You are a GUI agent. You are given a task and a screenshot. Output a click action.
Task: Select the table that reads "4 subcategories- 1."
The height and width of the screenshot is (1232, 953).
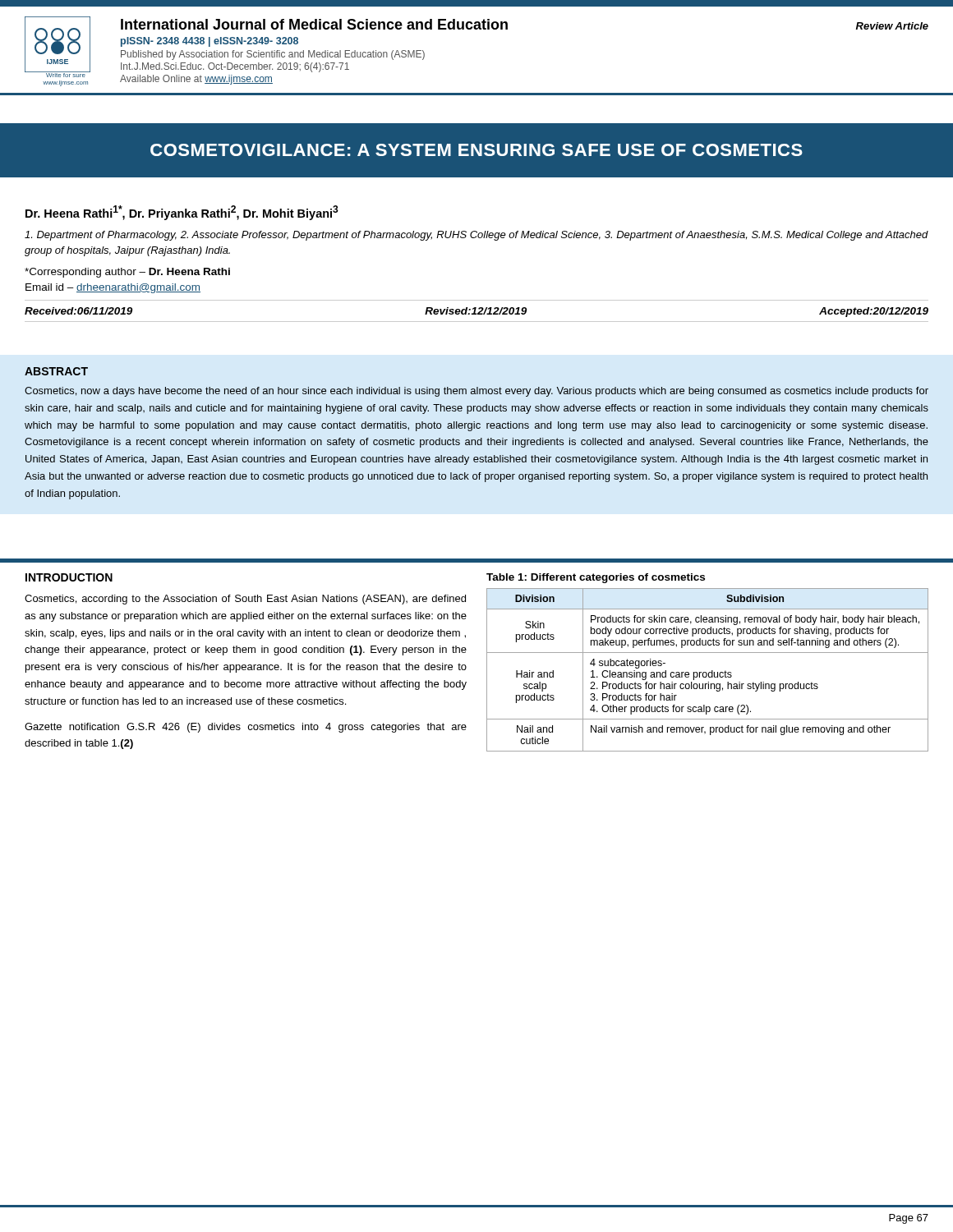pyautogui.click(x=707, y=670)
